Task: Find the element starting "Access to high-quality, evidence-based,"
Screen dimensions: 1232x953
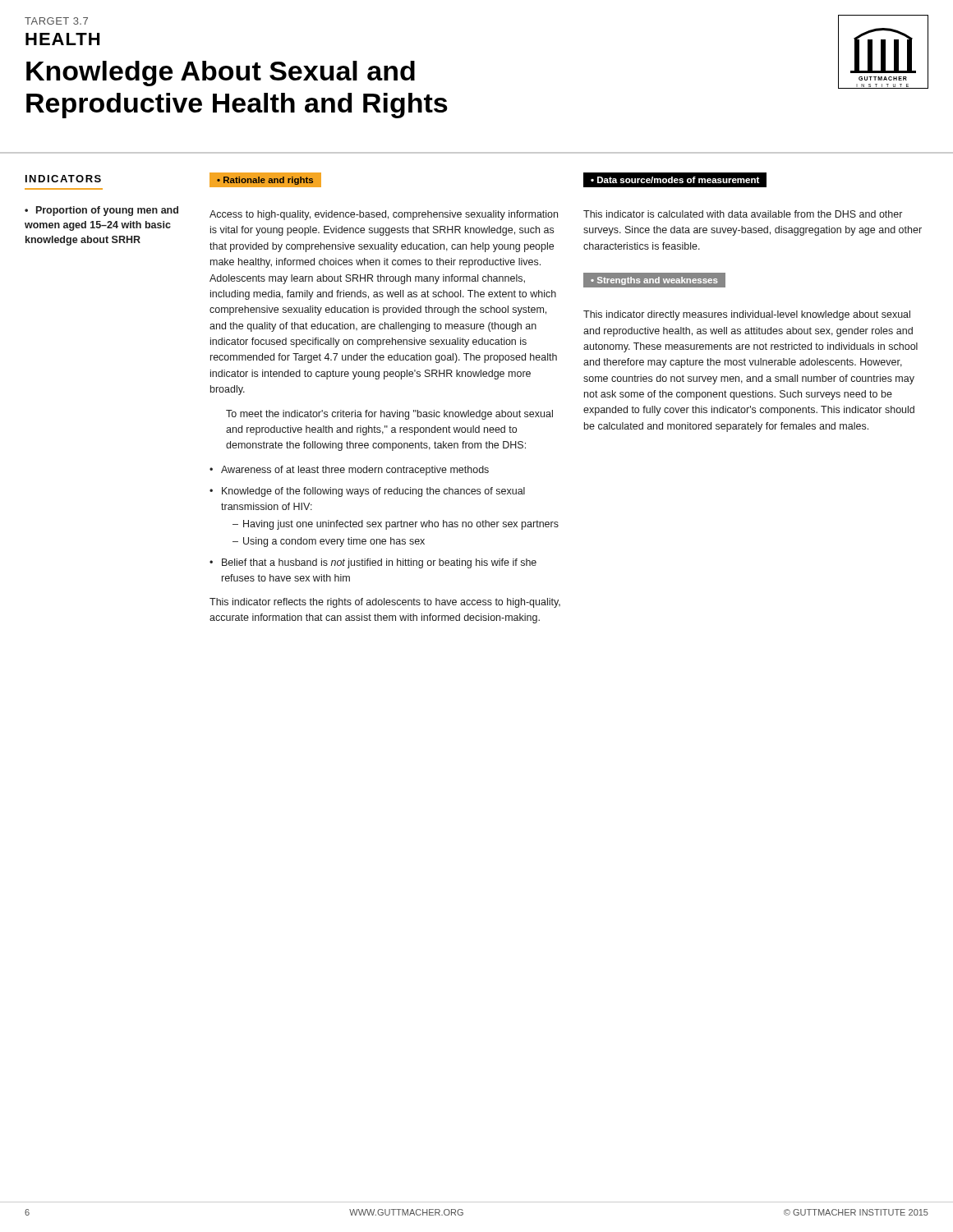Action: (384, 302)
